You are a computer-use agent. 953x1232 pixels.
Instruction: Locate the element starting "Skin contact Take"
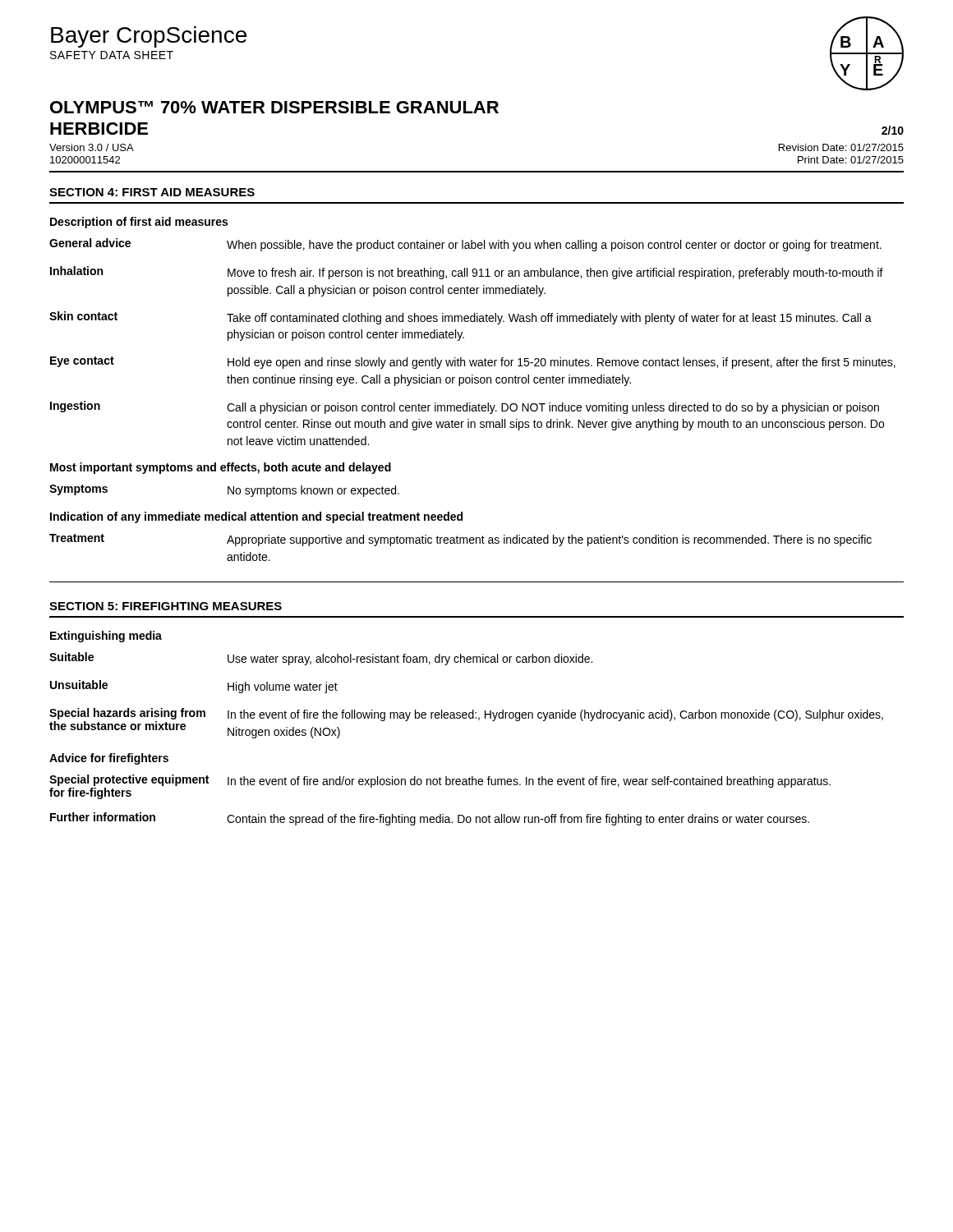coord(476,326)
